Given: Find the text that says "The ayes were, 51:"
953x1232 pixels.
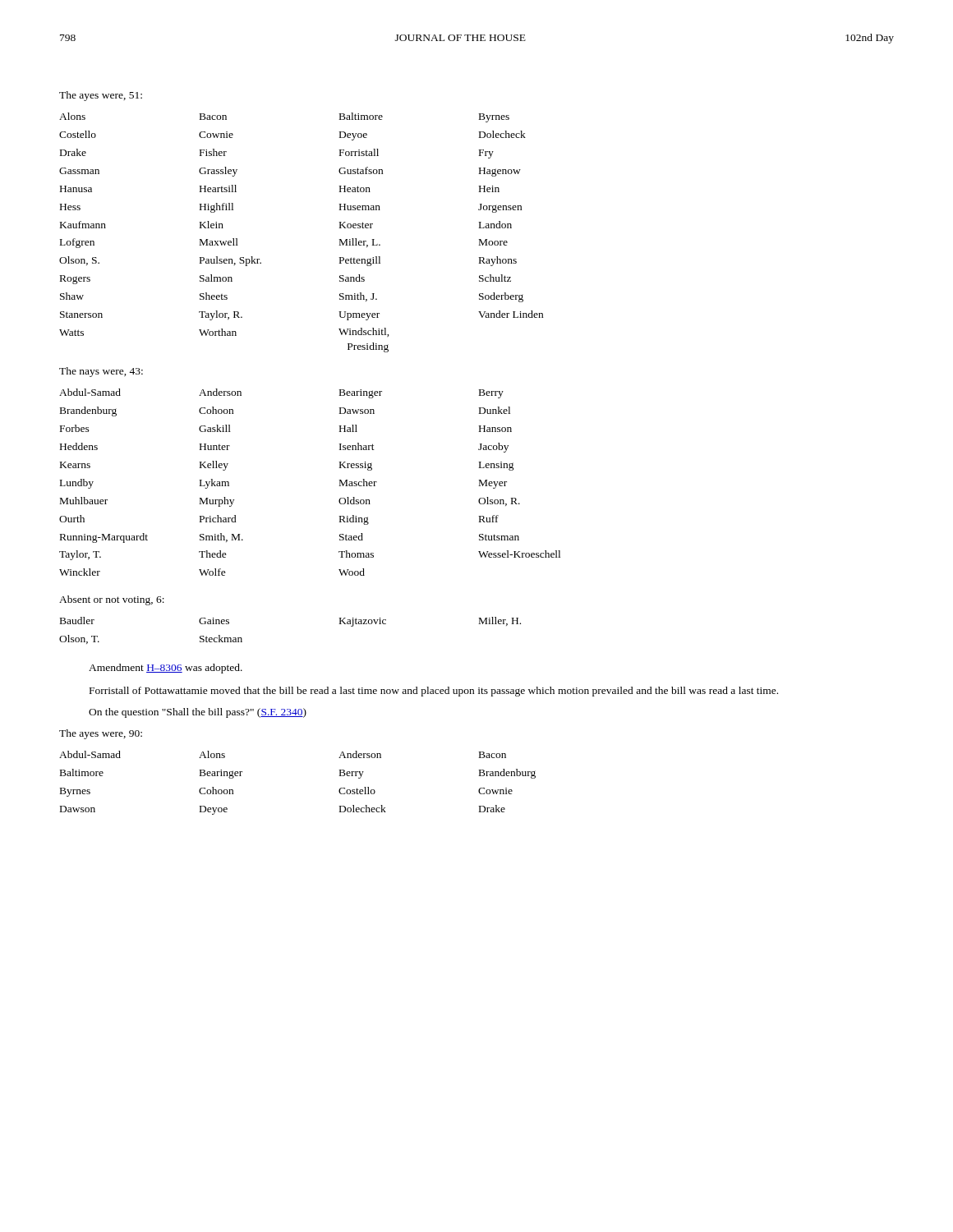Looking at the screenshot, I should [101, 95].
